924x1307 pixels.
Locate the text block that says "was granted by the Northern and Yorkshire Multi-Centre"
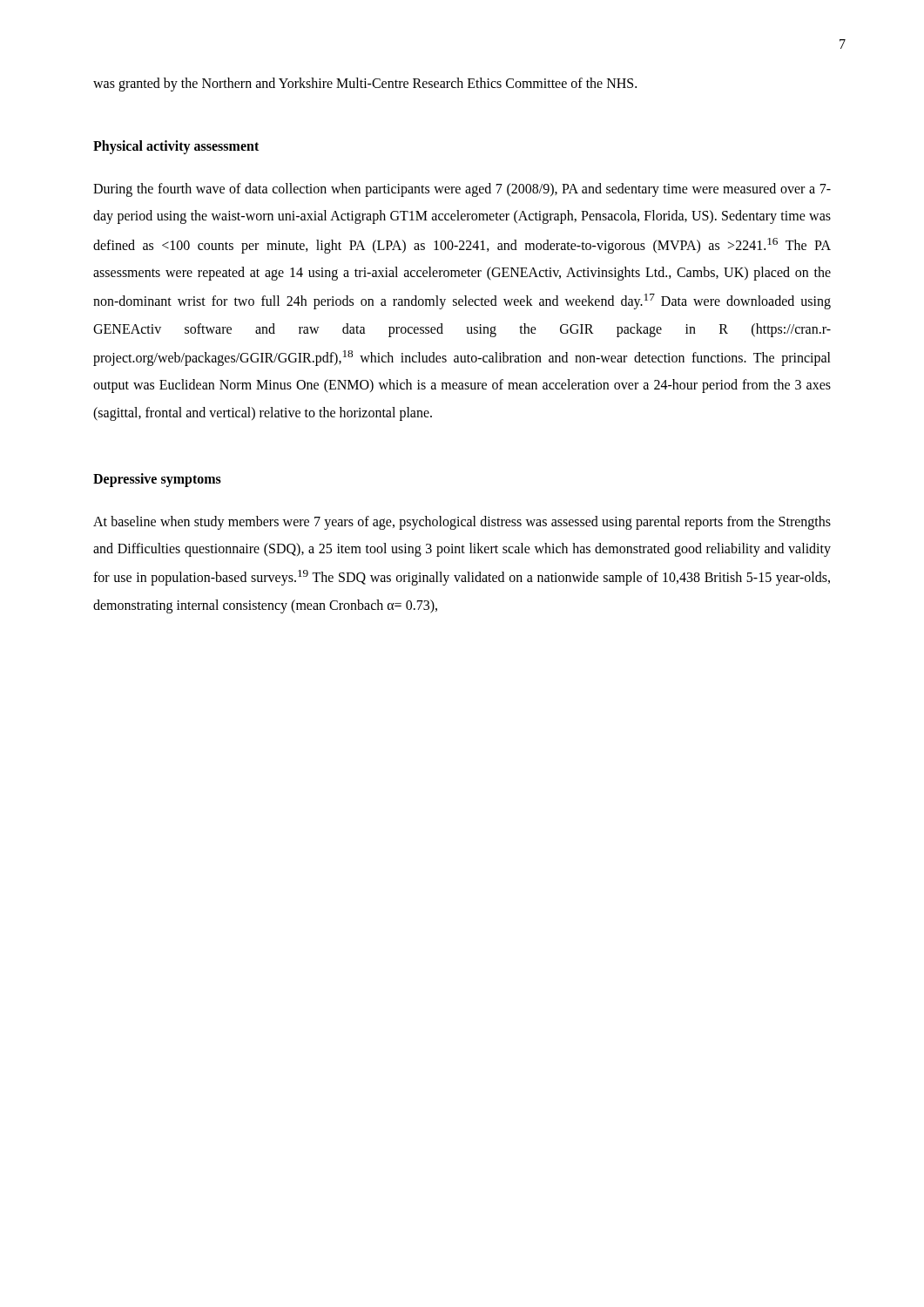(365, 83)
